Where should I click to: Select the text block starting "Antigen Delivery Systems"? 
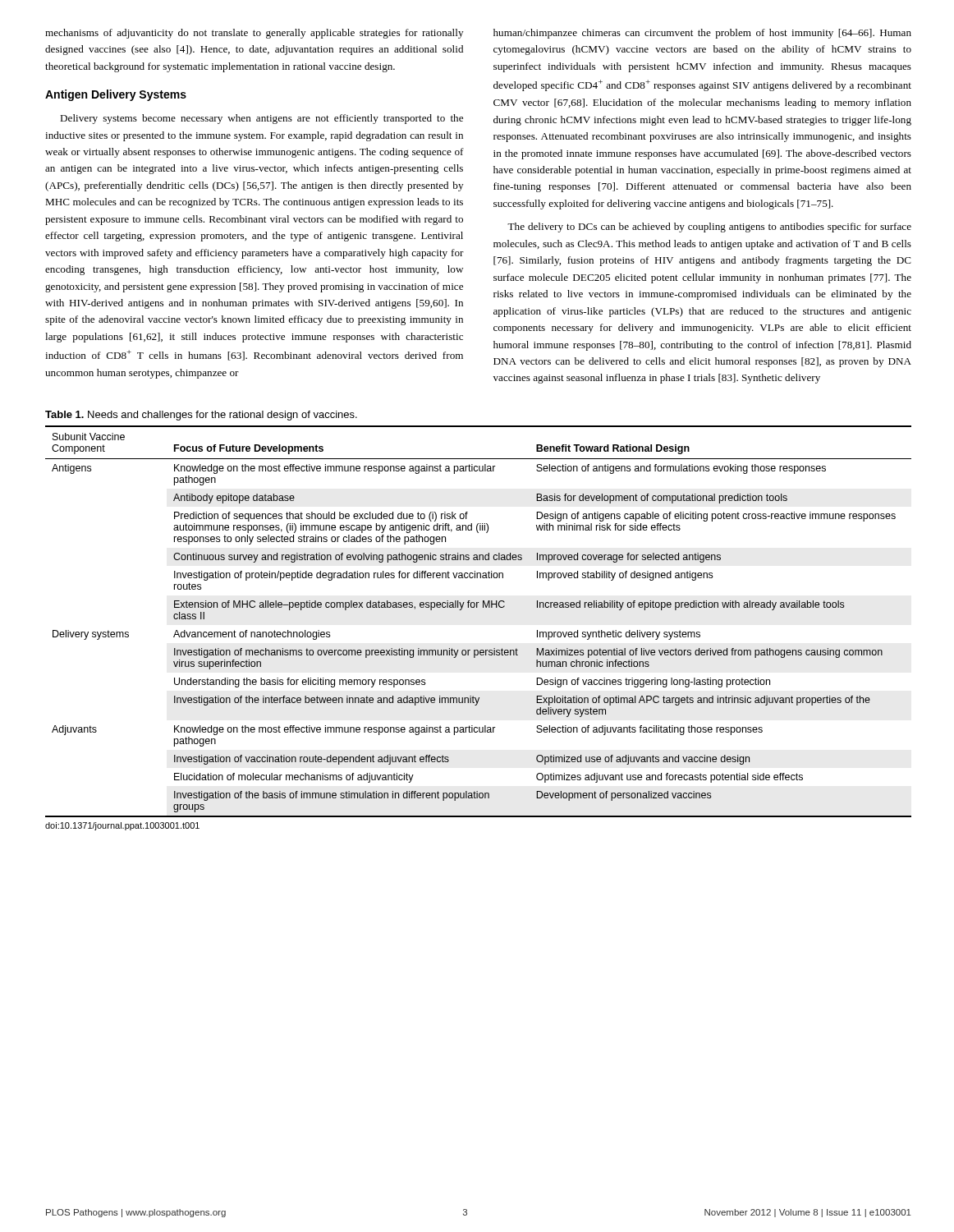tap(116, 95)
